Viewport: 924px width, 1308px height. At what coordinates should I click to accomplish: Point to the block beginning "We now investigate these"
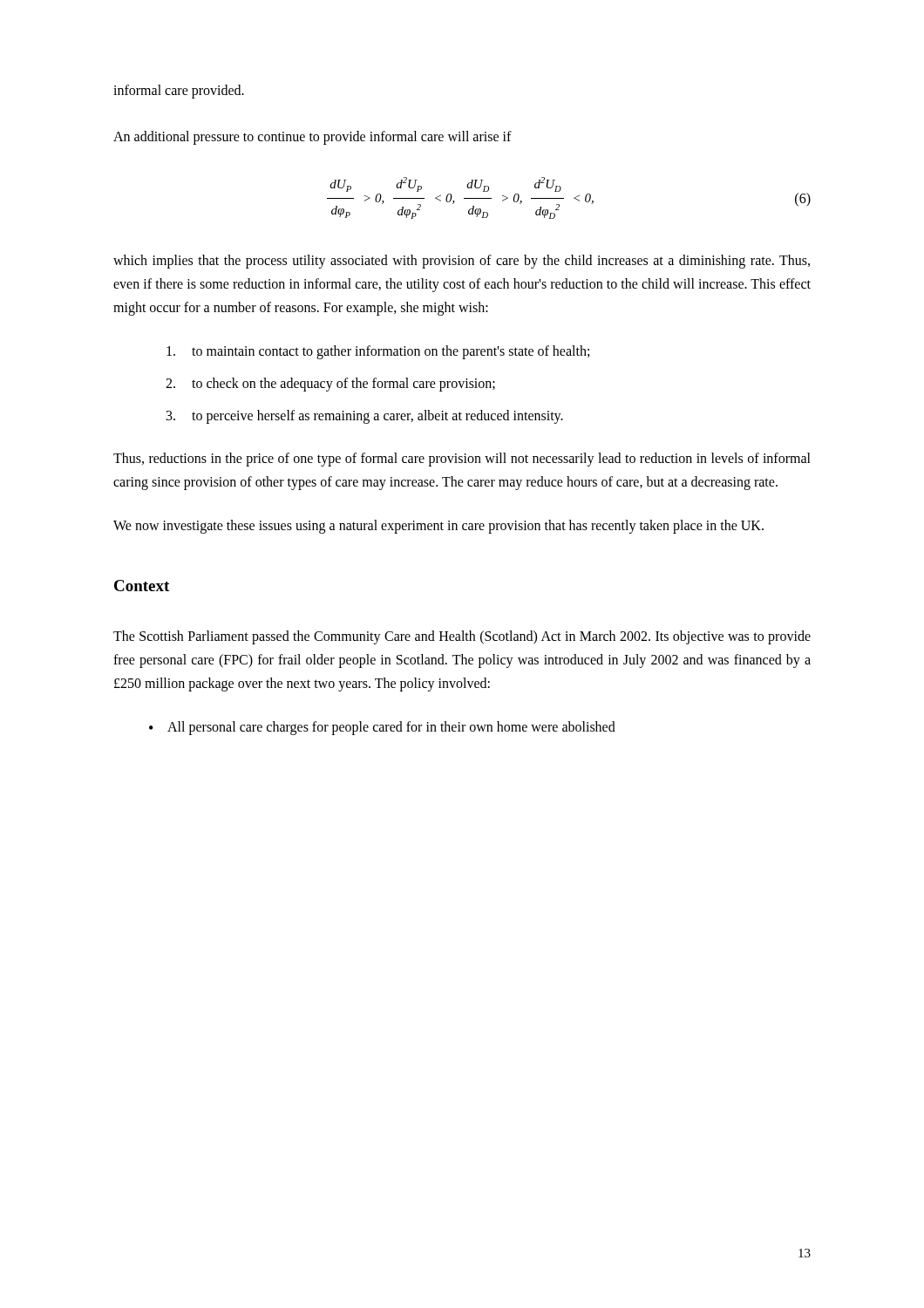(439, 525)
